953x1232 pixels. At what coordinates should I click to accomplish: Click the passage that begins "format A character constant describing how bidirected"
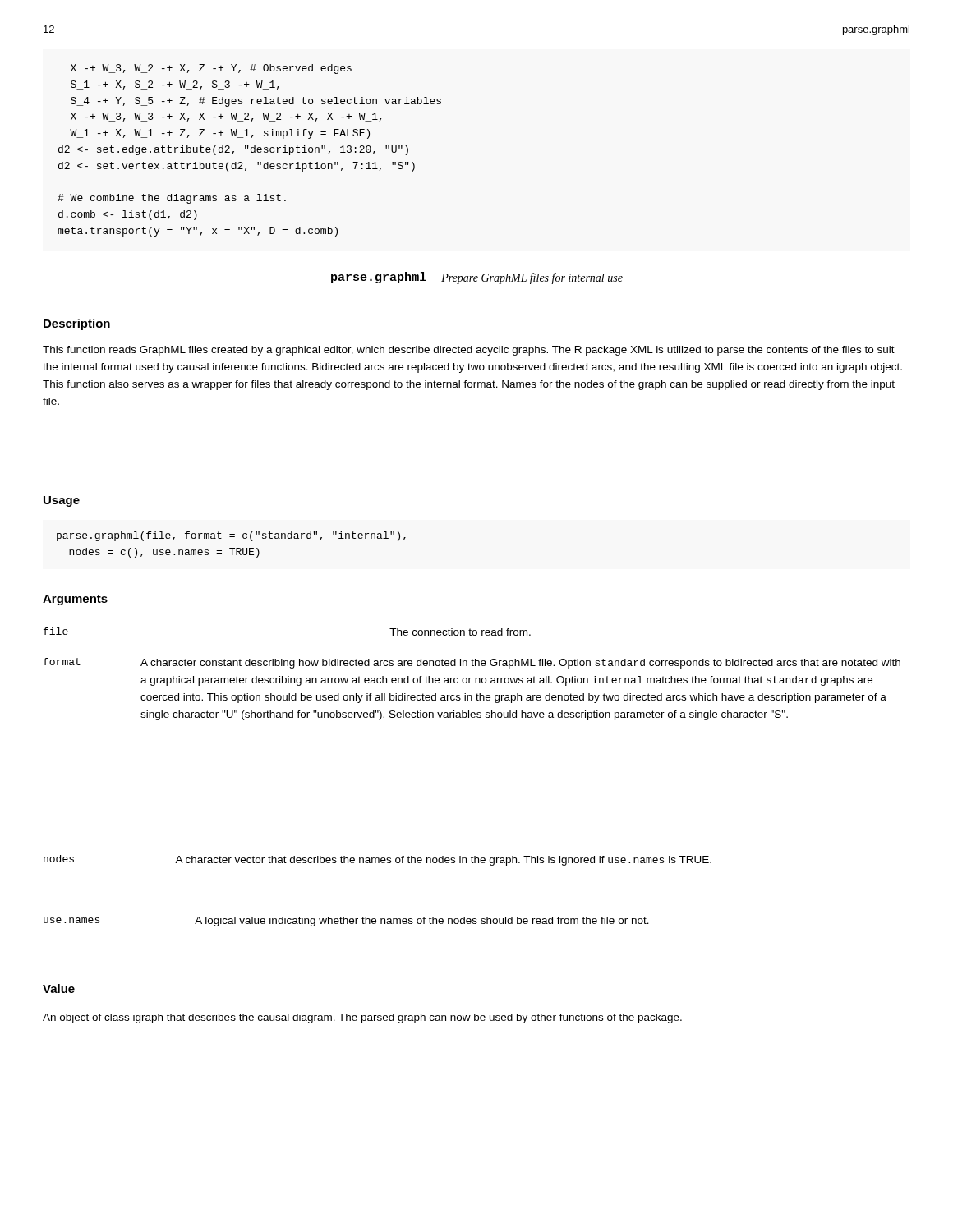click(x=476, y=691)
